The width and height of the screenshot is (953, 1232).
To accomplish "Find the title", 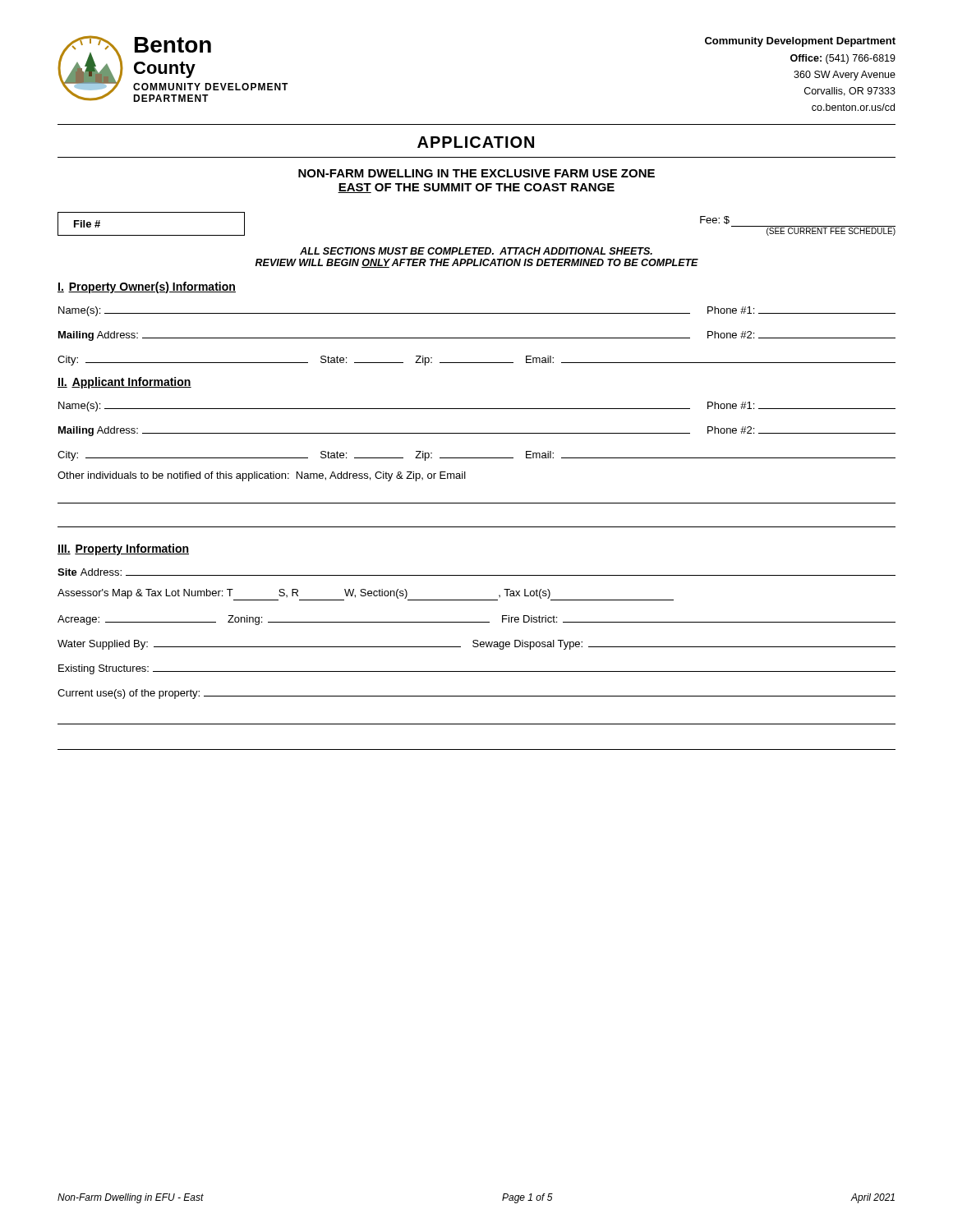I will point(476,142).
